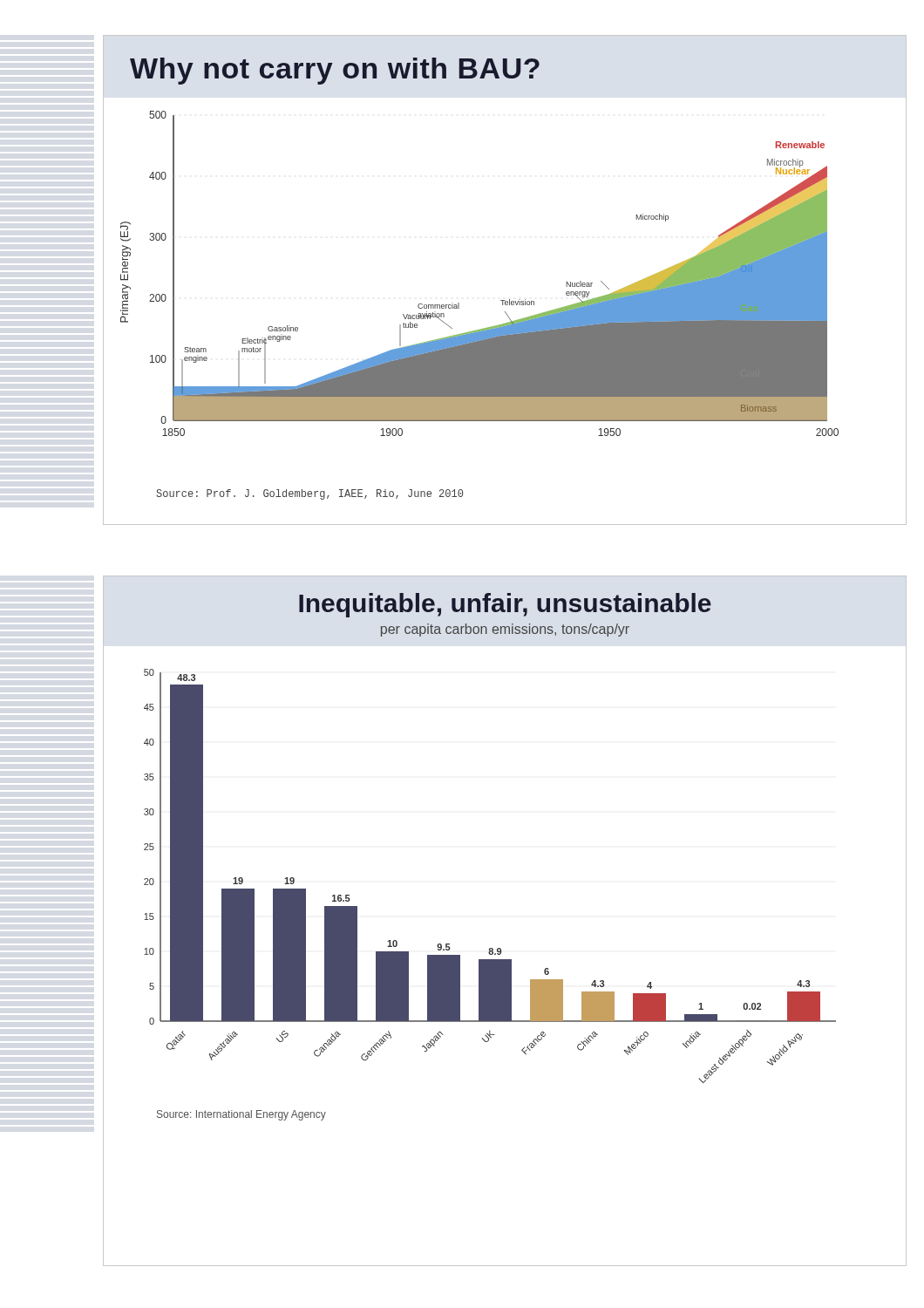Click on the area chart
Image resolution: width=924 pixels, height=1308 pixels.
[x=500, y=296]
